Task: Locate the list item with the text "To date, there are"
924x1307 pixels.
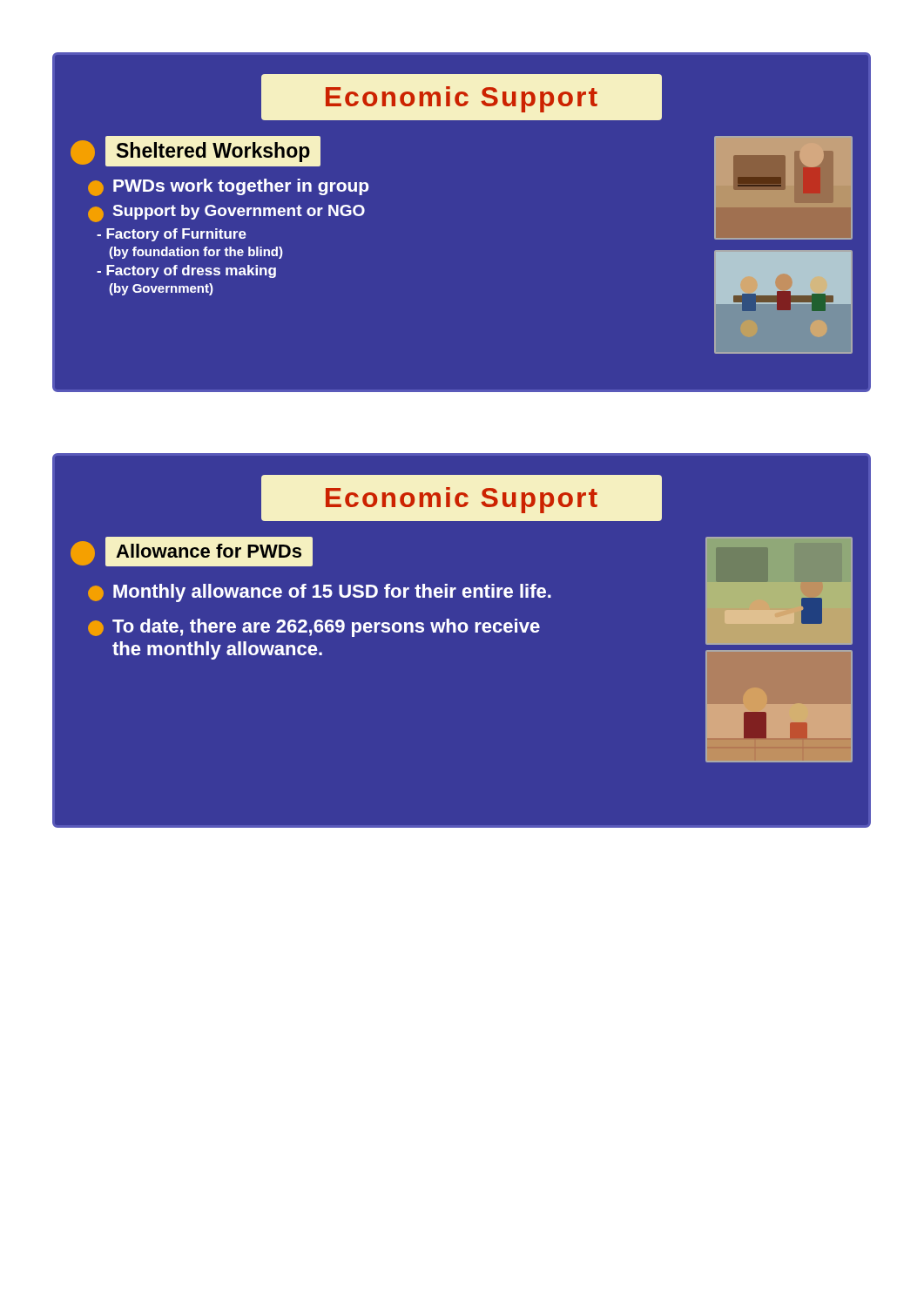Action: point(326,637)
